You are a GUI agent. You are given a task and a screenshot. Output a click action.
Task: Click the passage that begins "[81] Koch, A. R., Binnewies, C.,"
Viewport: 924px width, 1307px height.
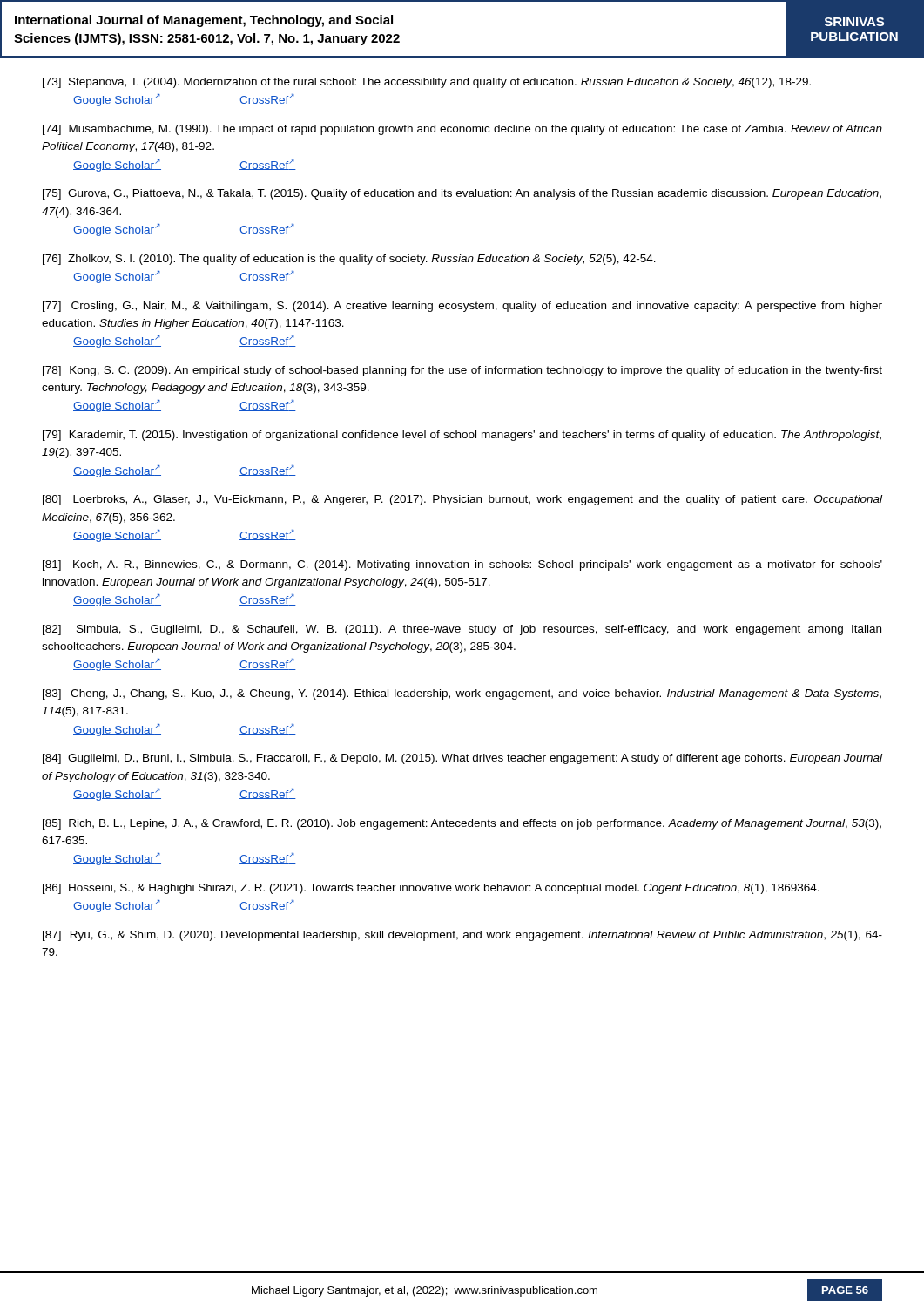(462, 583)
